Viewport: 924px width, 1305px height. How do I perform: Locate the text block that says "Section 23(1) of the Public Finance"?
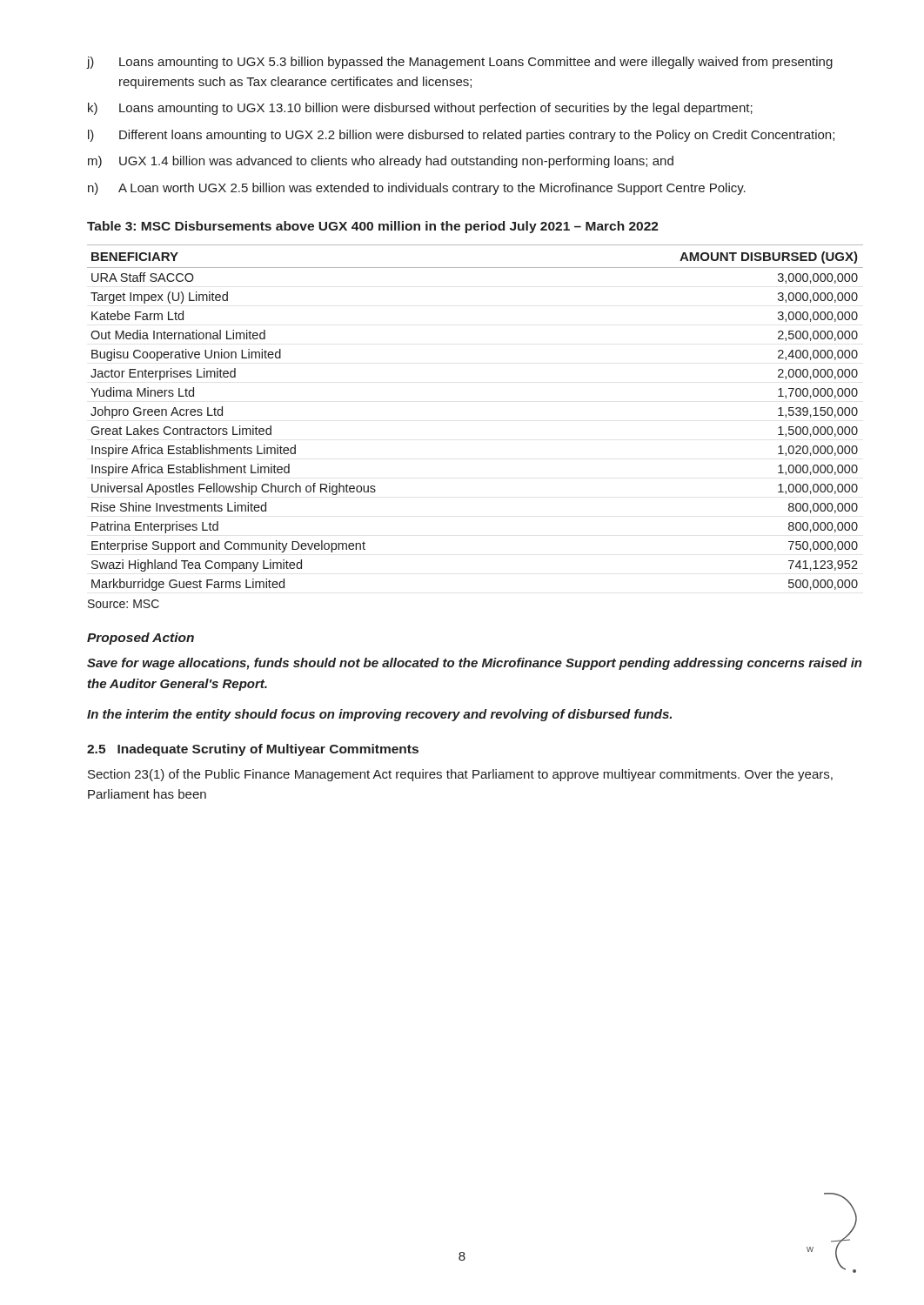(x=460, y=784)
